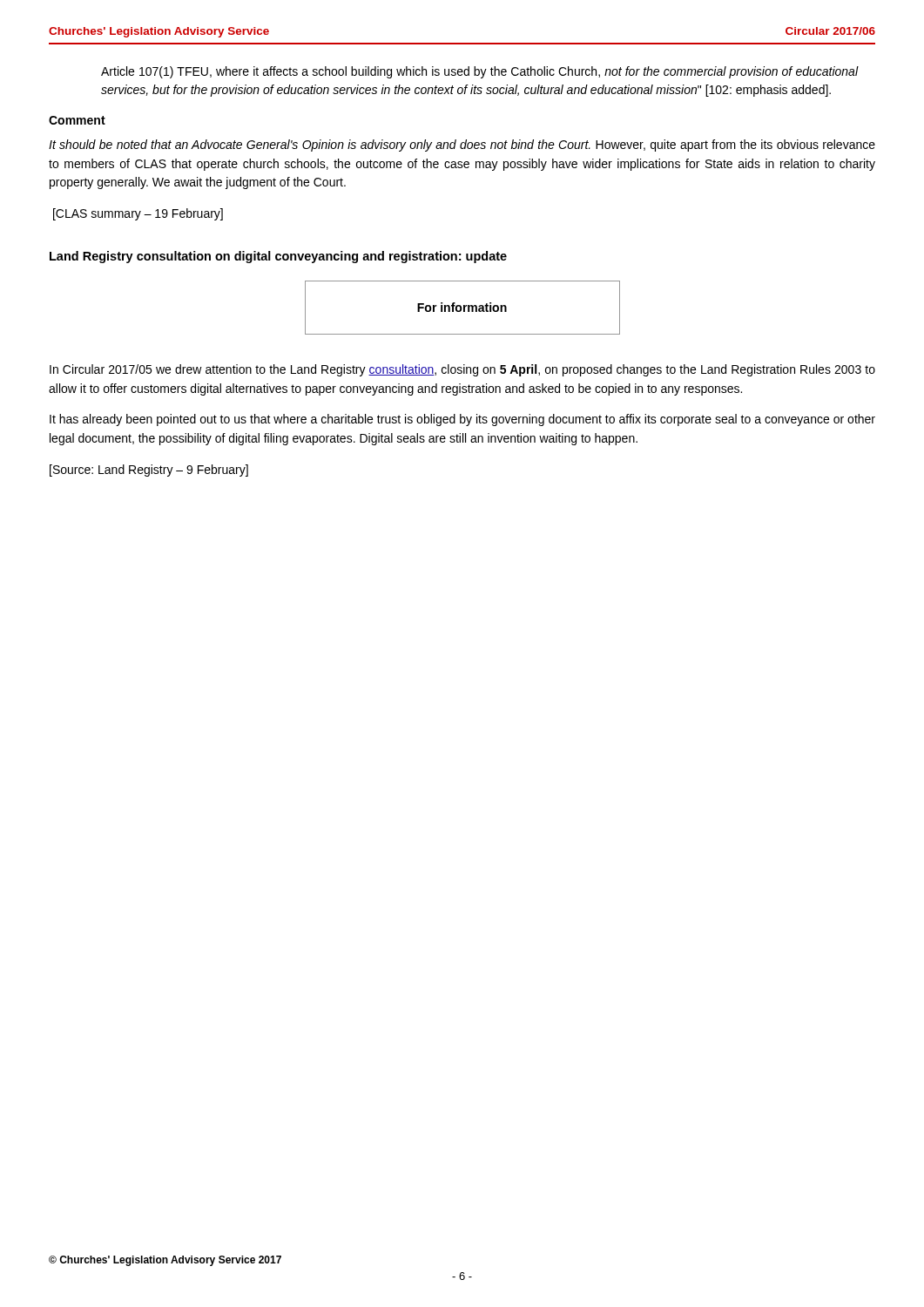Image resolution: width=924 pixels, height=1307 pixels.
Task: Select the element starting "In Circular 2017/05"
Action: coord(462,379)
